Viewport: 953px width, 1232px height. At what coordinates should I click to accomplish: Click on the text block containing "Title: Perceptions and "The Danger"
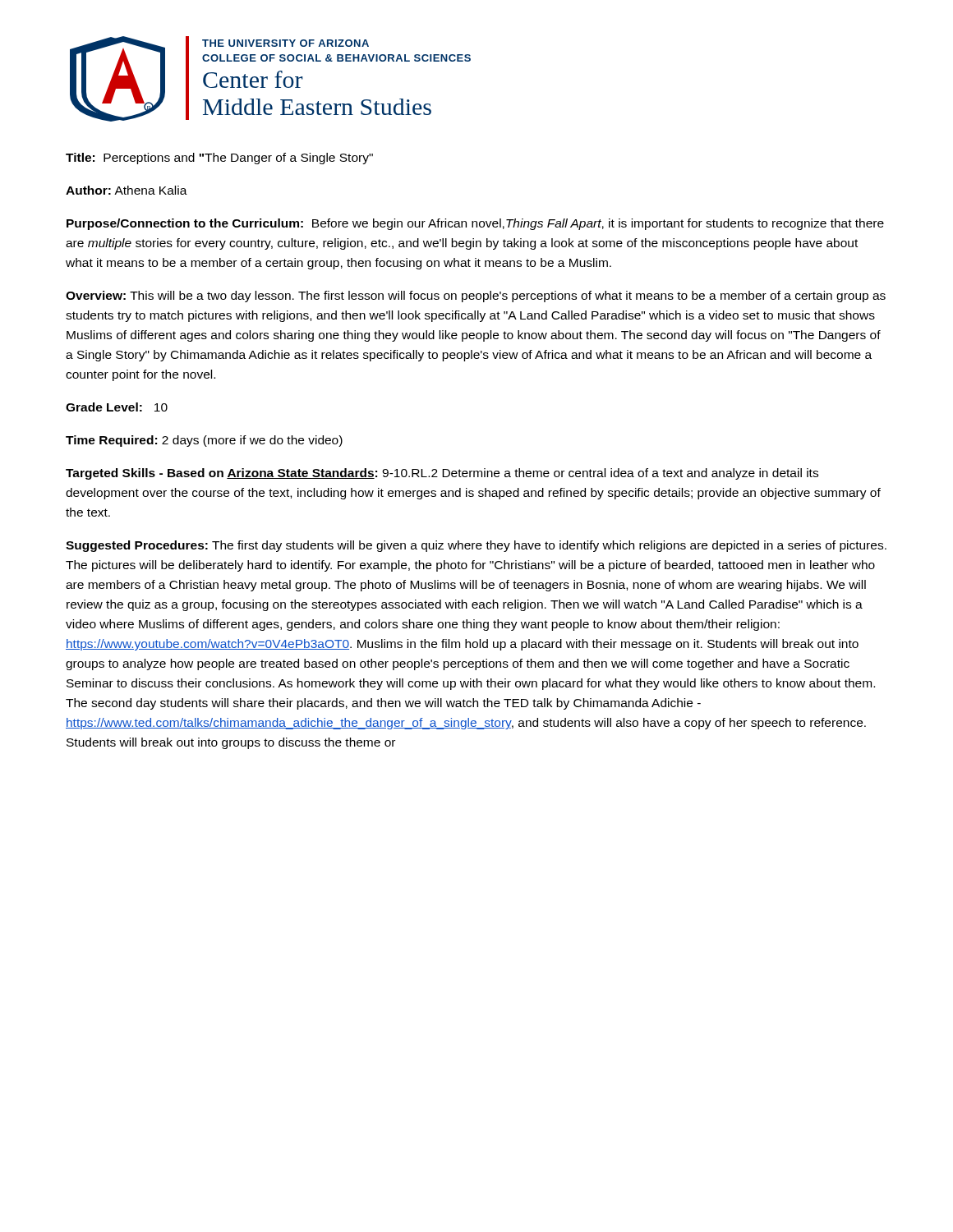(x=220, y=157)
